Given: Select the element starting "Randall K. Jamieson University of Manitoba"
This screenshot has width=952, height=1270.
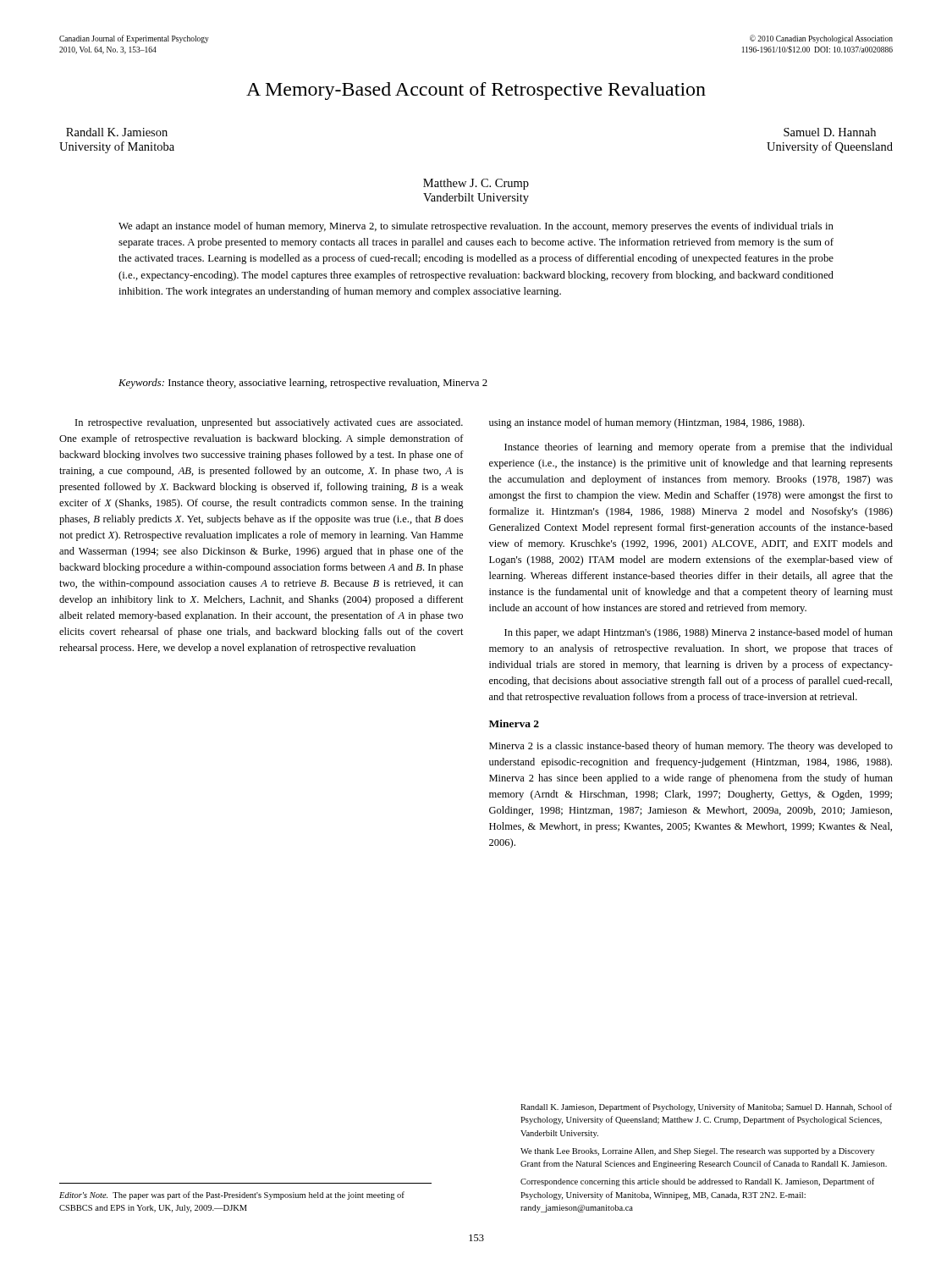Looking at the screenshot, I should pos(117,139).
